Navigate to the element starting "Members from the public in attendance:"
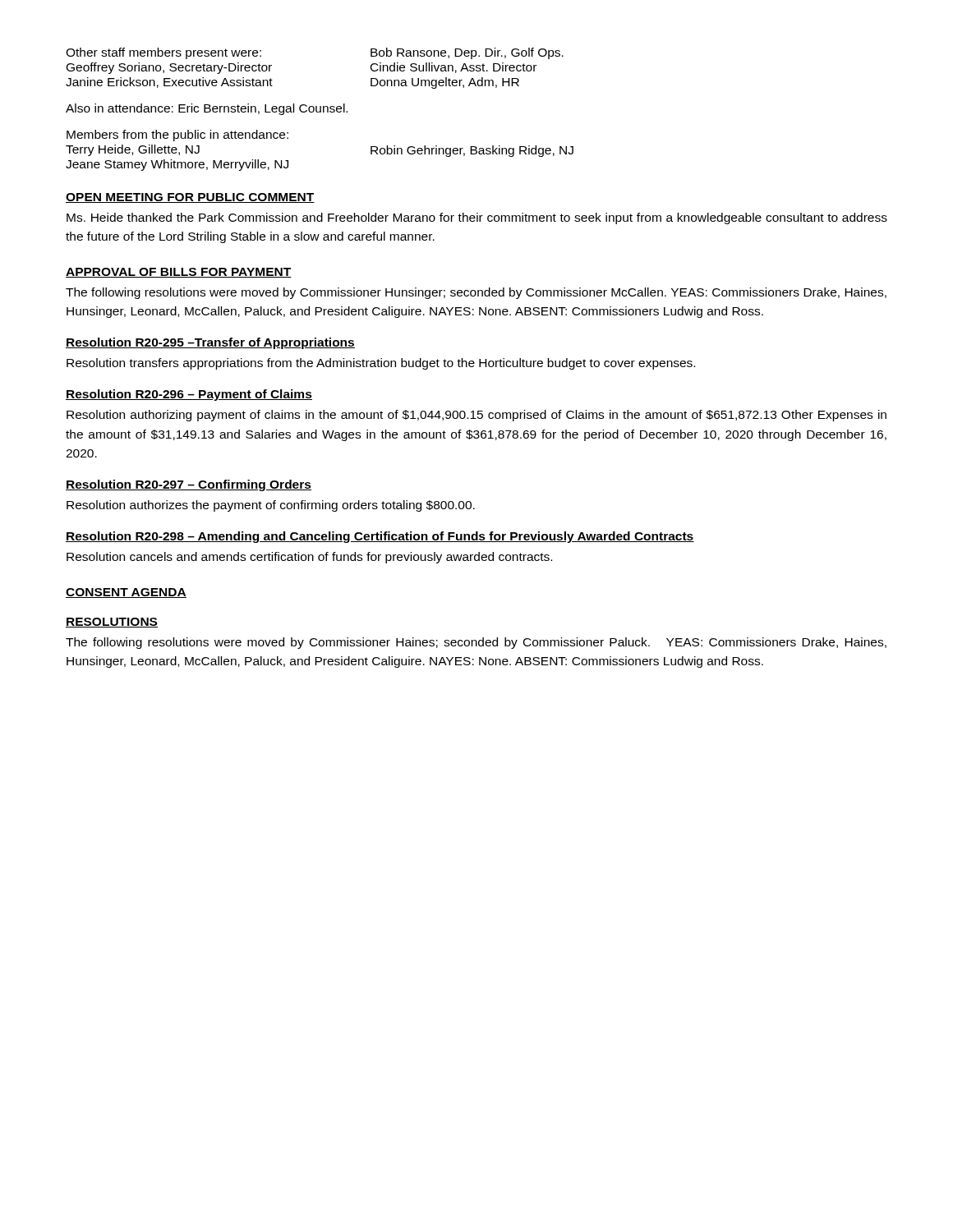953x1232 pixels. tap(476, 149)
